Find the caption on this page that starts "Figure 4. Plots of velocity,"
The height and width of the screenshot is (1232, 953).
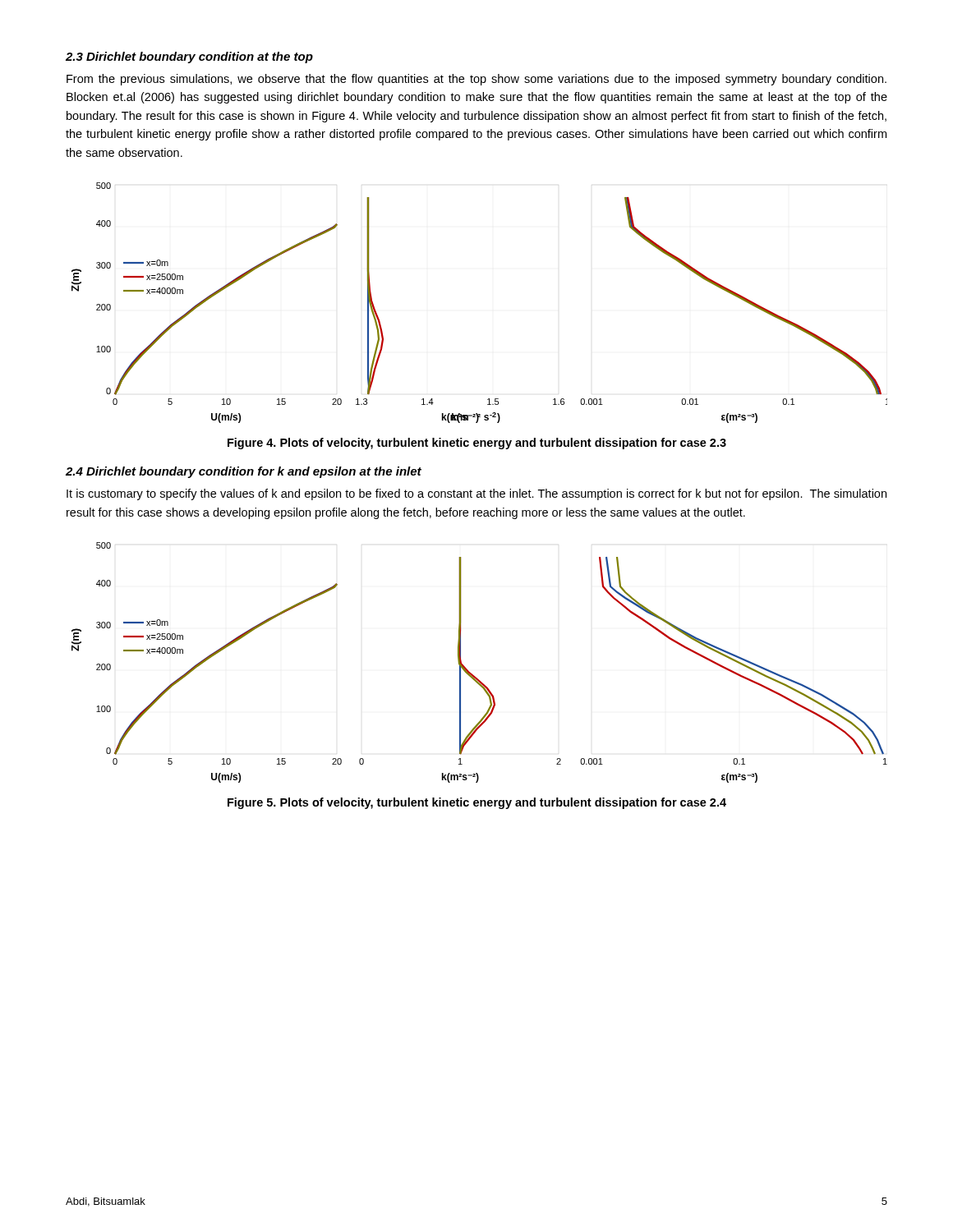pos(476,443)
